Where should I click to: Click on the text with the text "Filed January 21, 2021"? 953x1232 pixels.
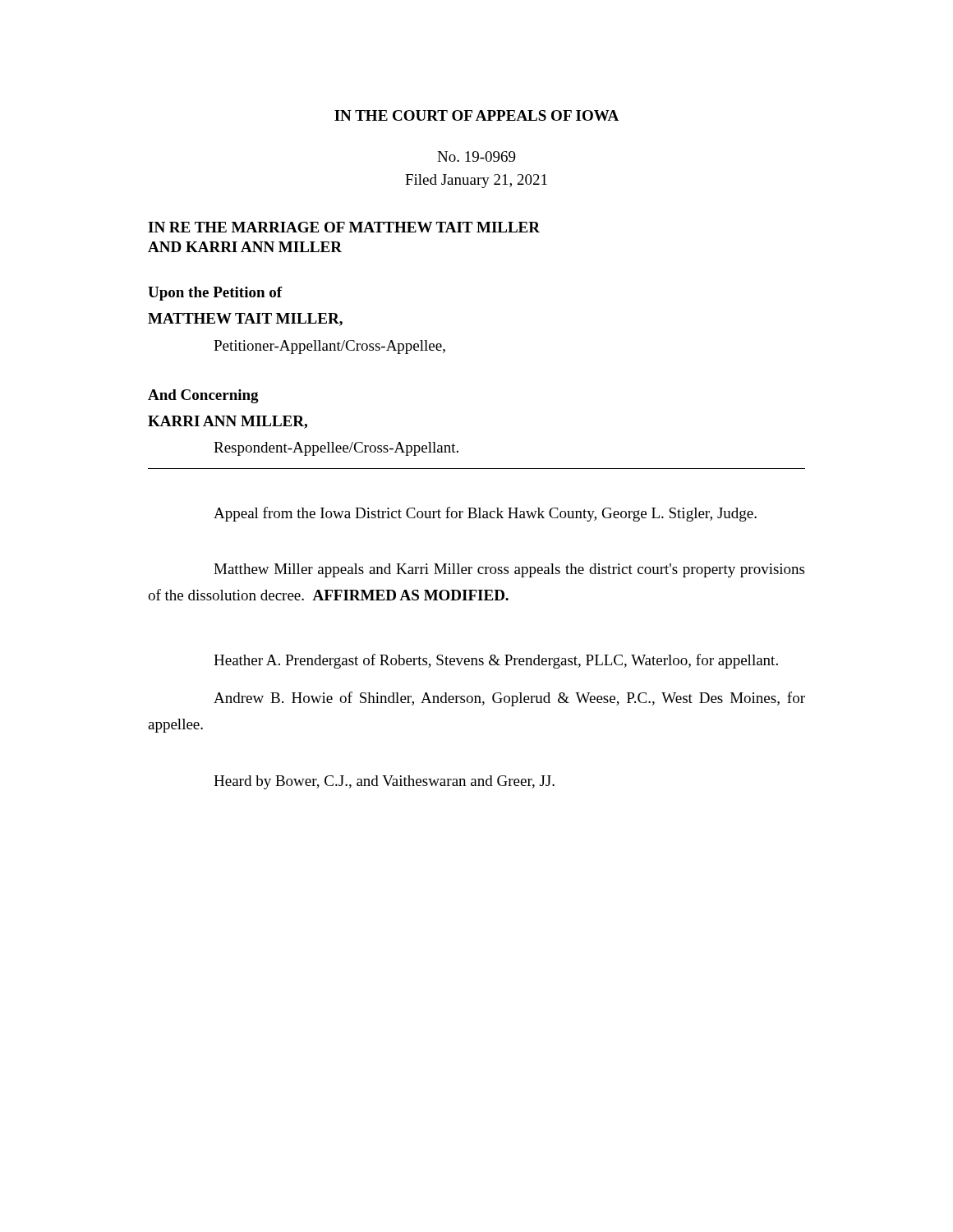476,180
